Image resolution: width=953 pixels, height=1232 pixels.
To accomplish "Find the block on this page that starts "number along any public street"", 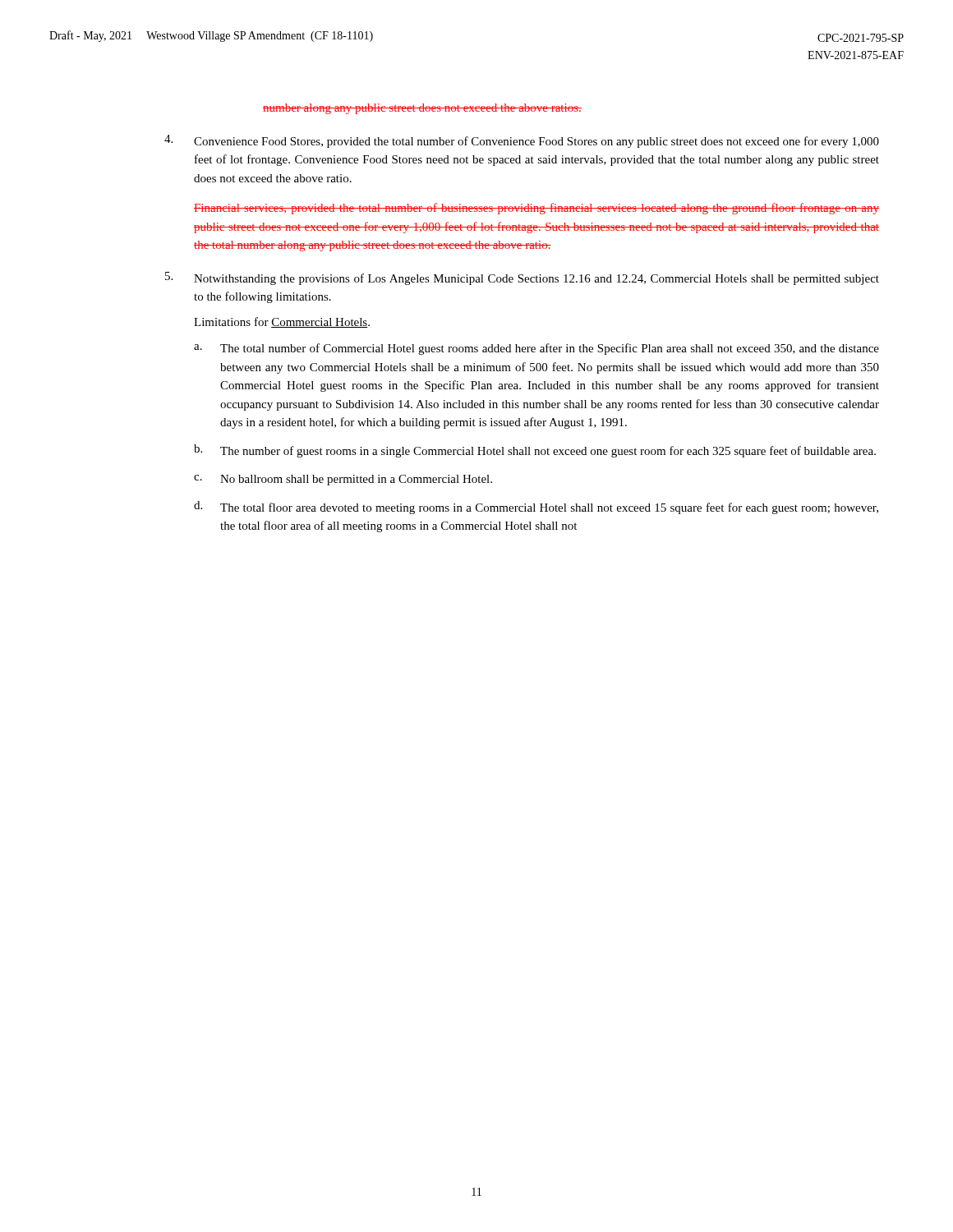I will pos(422,108).
